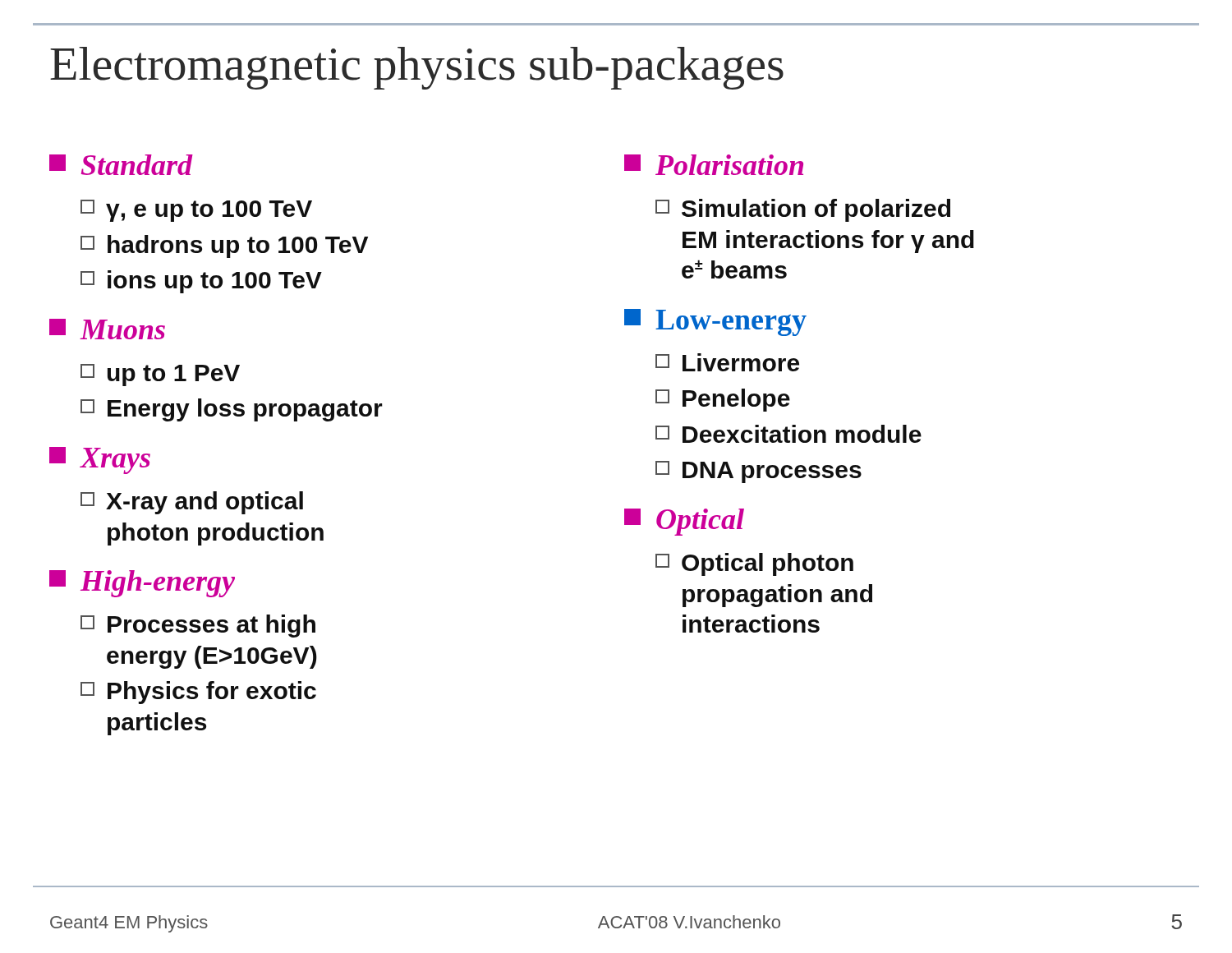Locate the element starting "Physics for exoticparticles"
Image resolution: width=1232 pixels, height=953 pixels.
[199, 706]
